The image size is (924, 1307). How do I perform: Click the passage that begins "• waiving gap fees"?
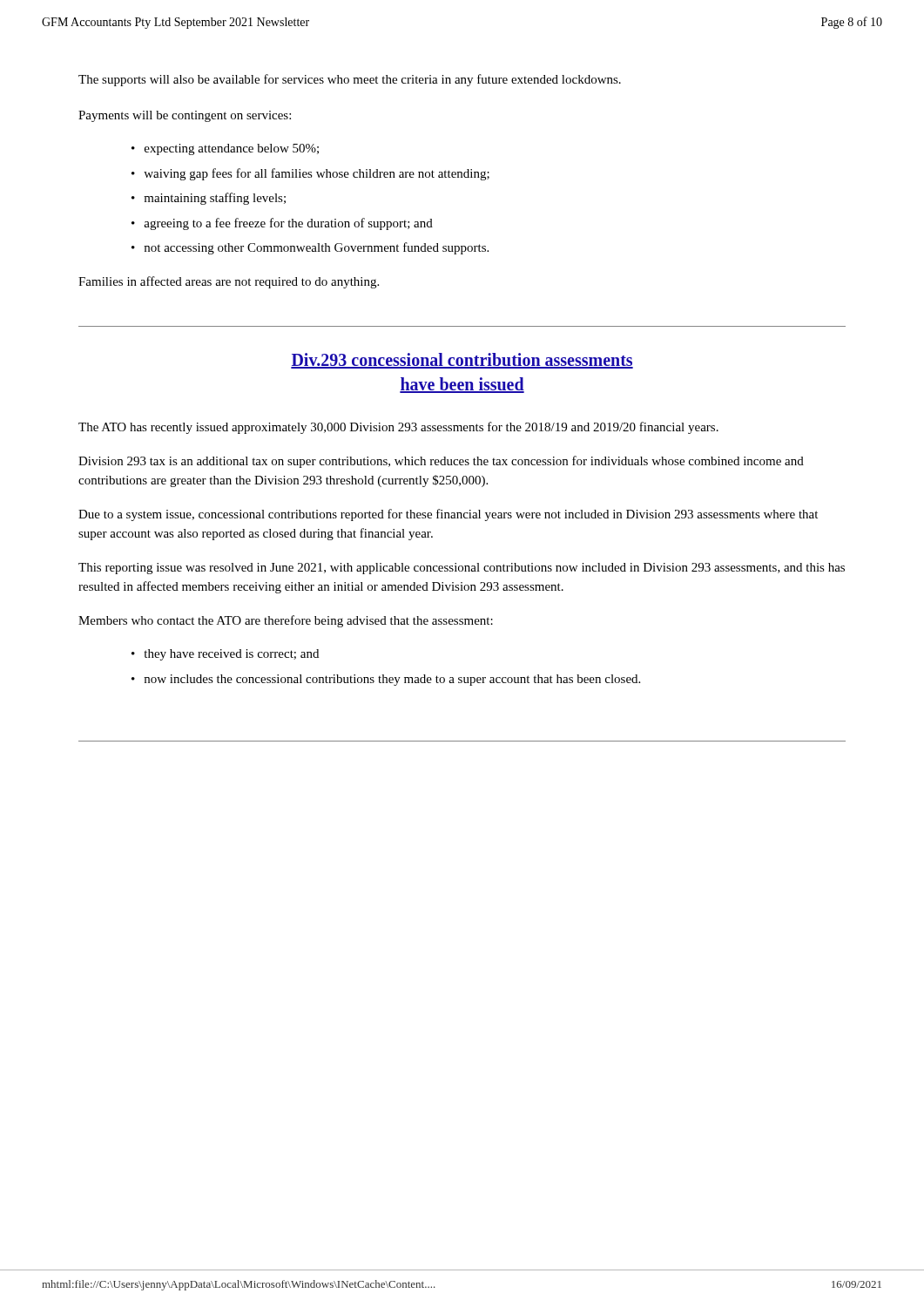310,173
